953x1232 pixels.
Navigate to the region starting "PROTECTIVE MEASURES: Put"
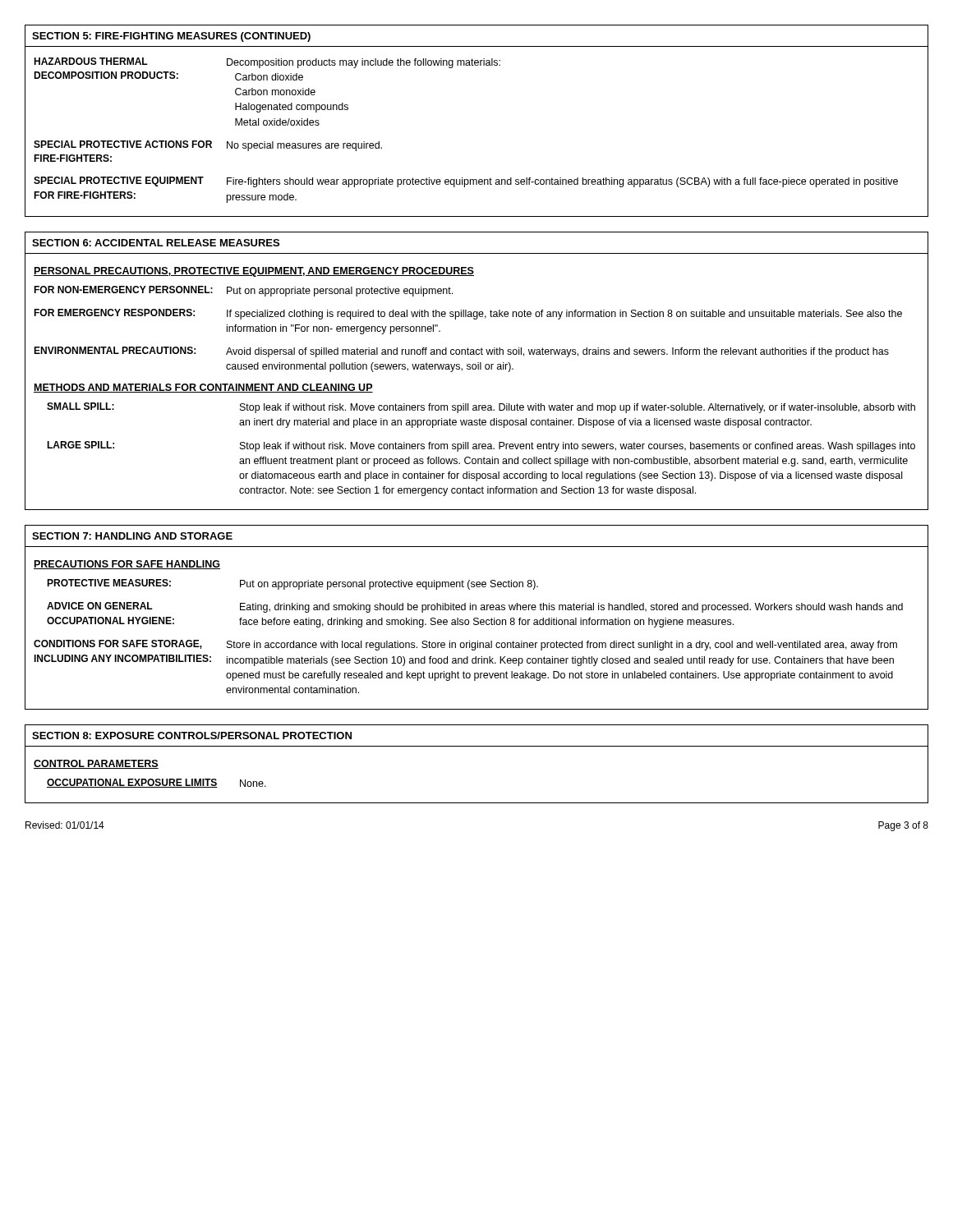coord(476,584)
